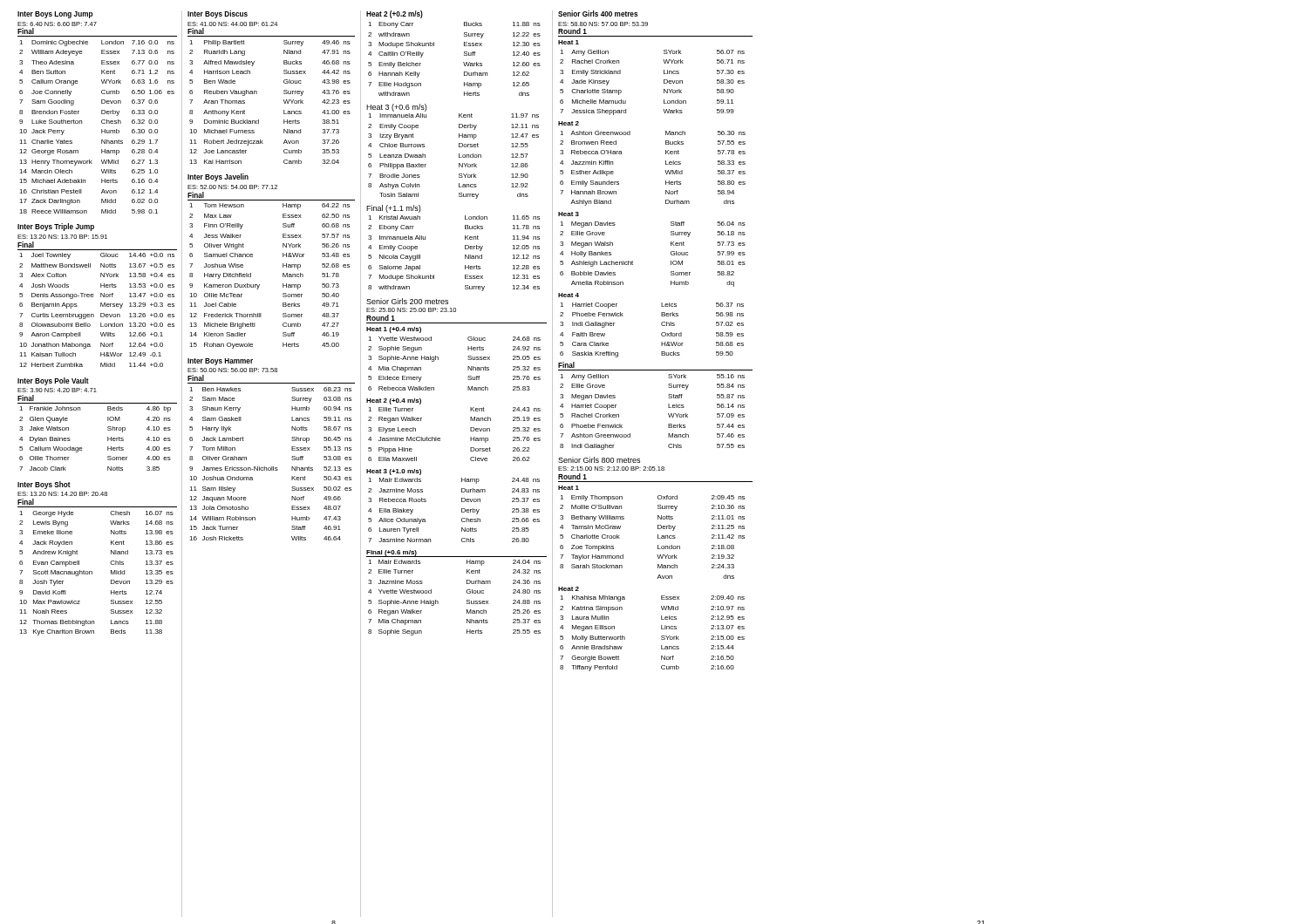Navigate to the text block starting "Inter Boys Hammer"
This screenshot has width=1308, height=924.
220,361
